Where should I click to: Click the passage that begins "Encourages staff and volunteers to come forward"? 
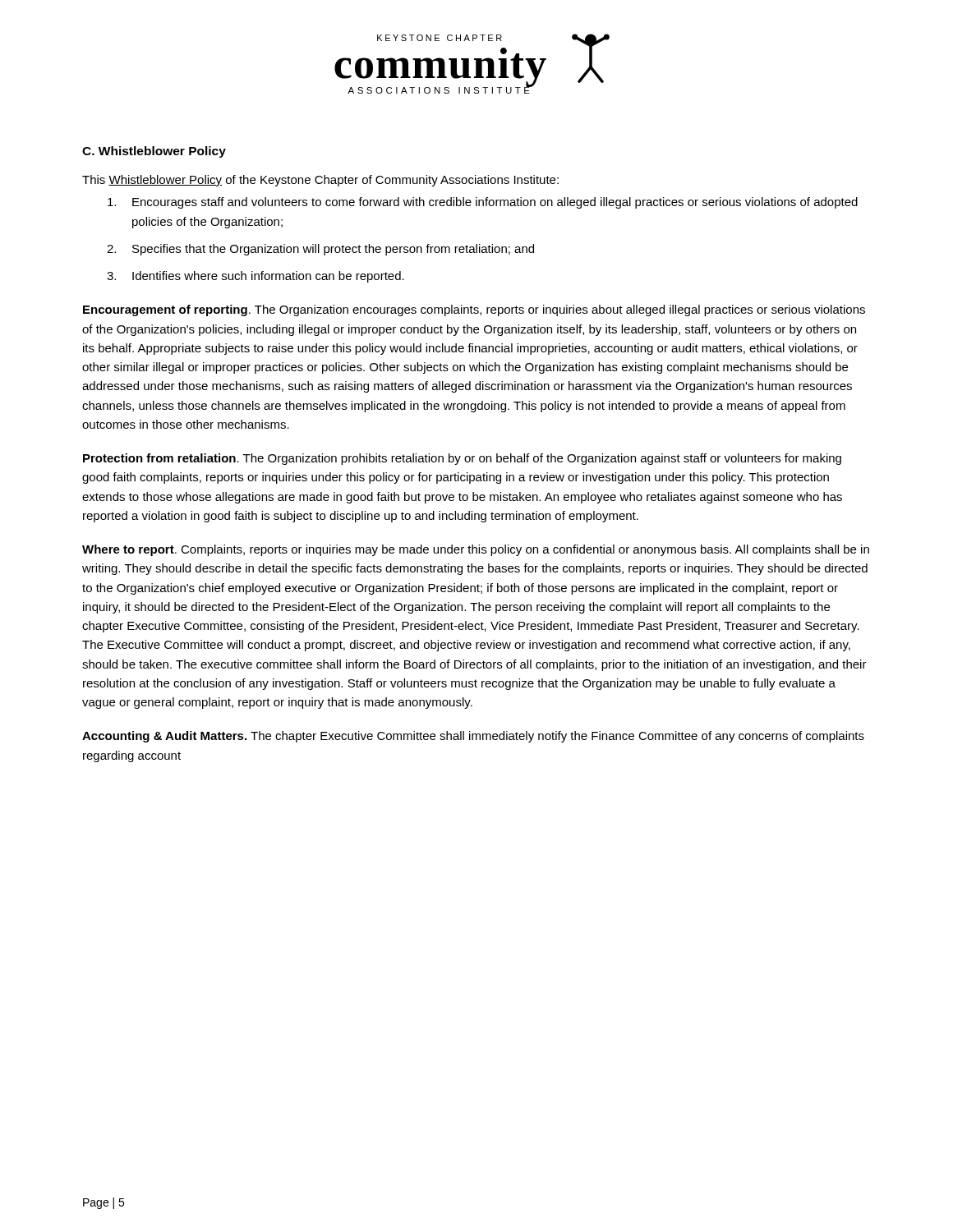pyautogui.click(x=489, y=212)
